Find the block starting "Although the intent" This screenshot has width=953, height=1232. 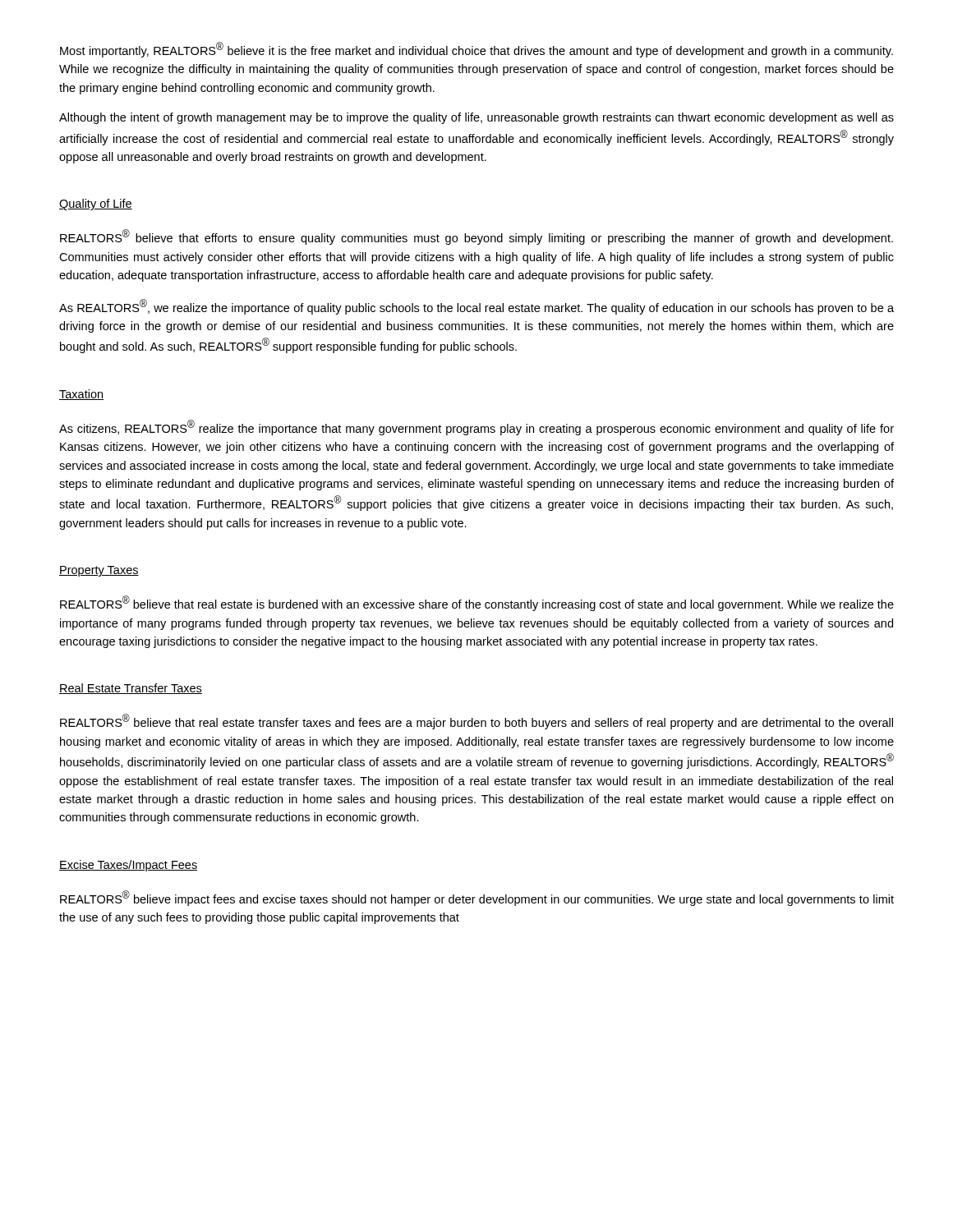point(476,137)
